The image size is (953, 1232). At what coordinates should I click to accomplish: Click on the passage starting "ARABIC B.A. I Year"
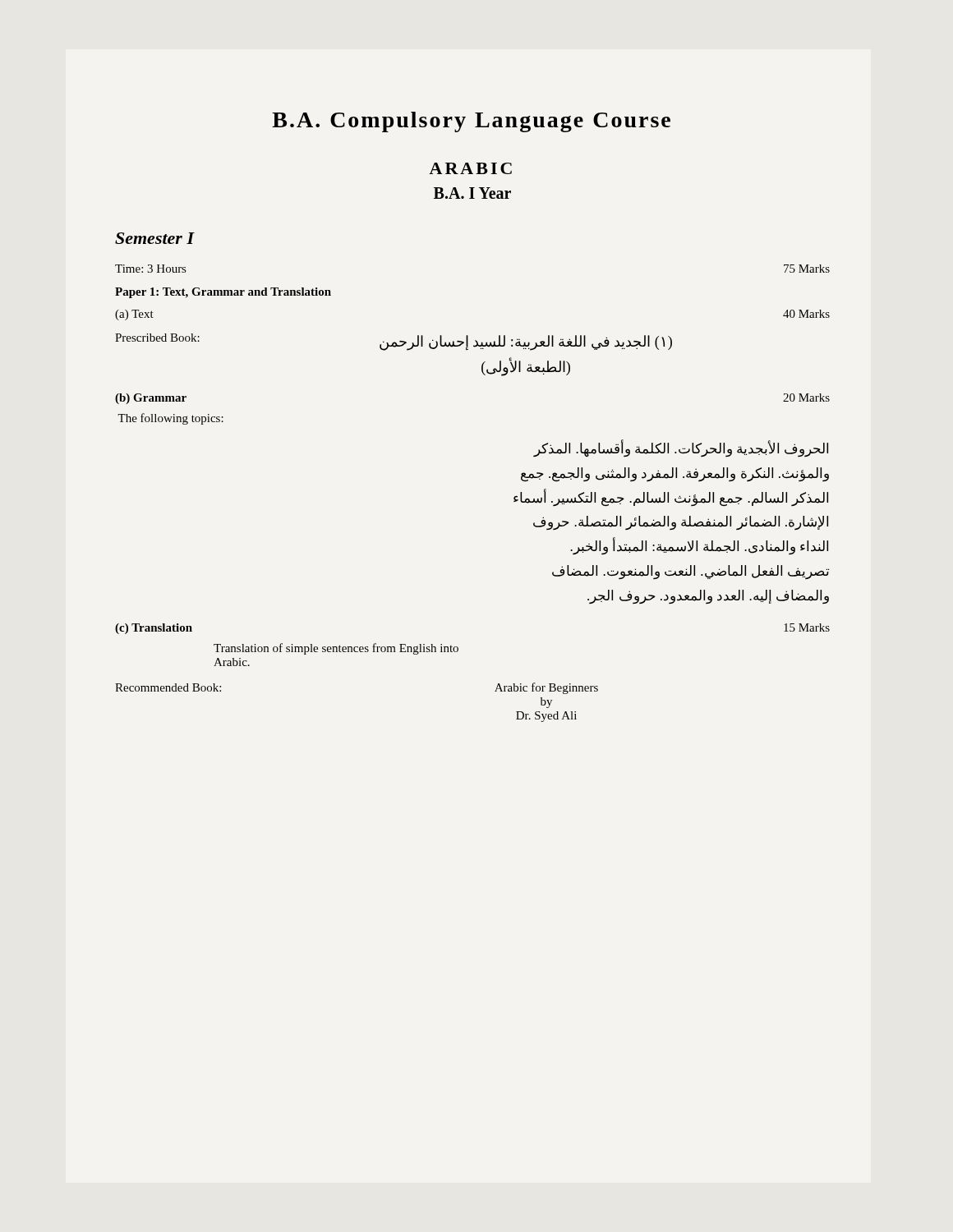tap(472, 180)
